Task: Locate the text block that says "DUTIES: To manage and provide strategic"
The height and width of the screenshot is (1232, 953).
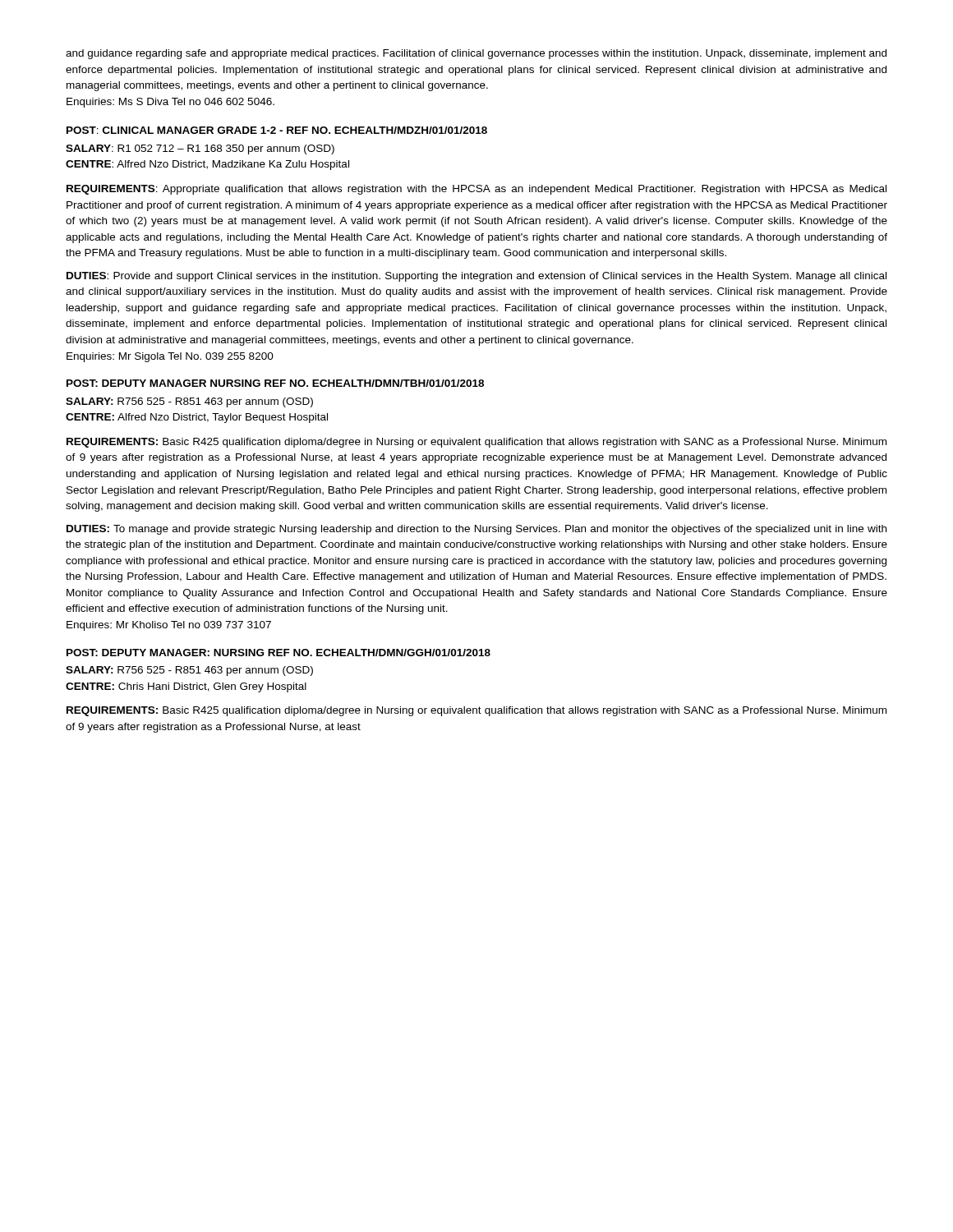Action: point(476,576)
